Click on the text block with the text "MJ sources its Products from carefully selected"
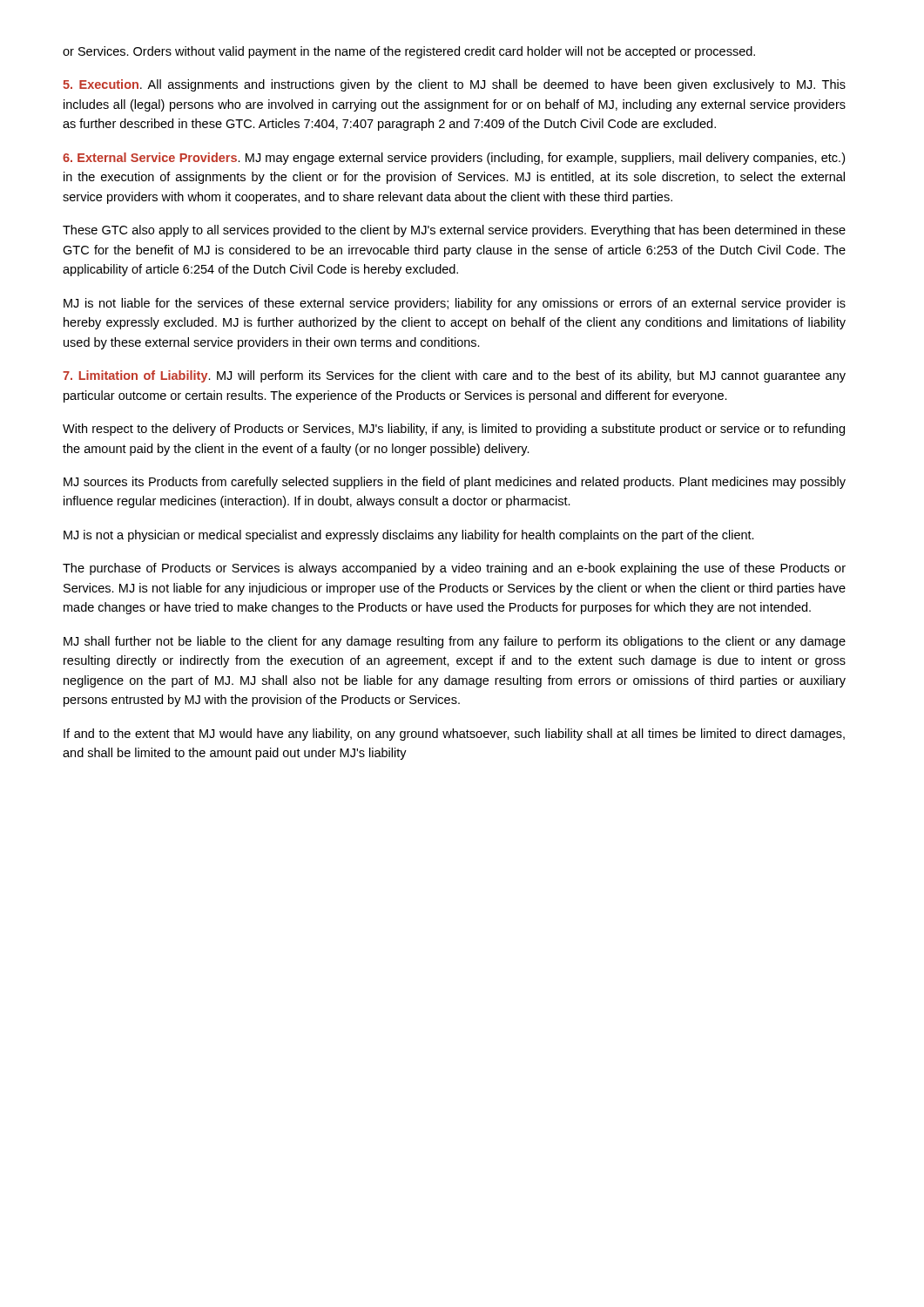This screenshot has width=924, height=1307. pos(454,492)
